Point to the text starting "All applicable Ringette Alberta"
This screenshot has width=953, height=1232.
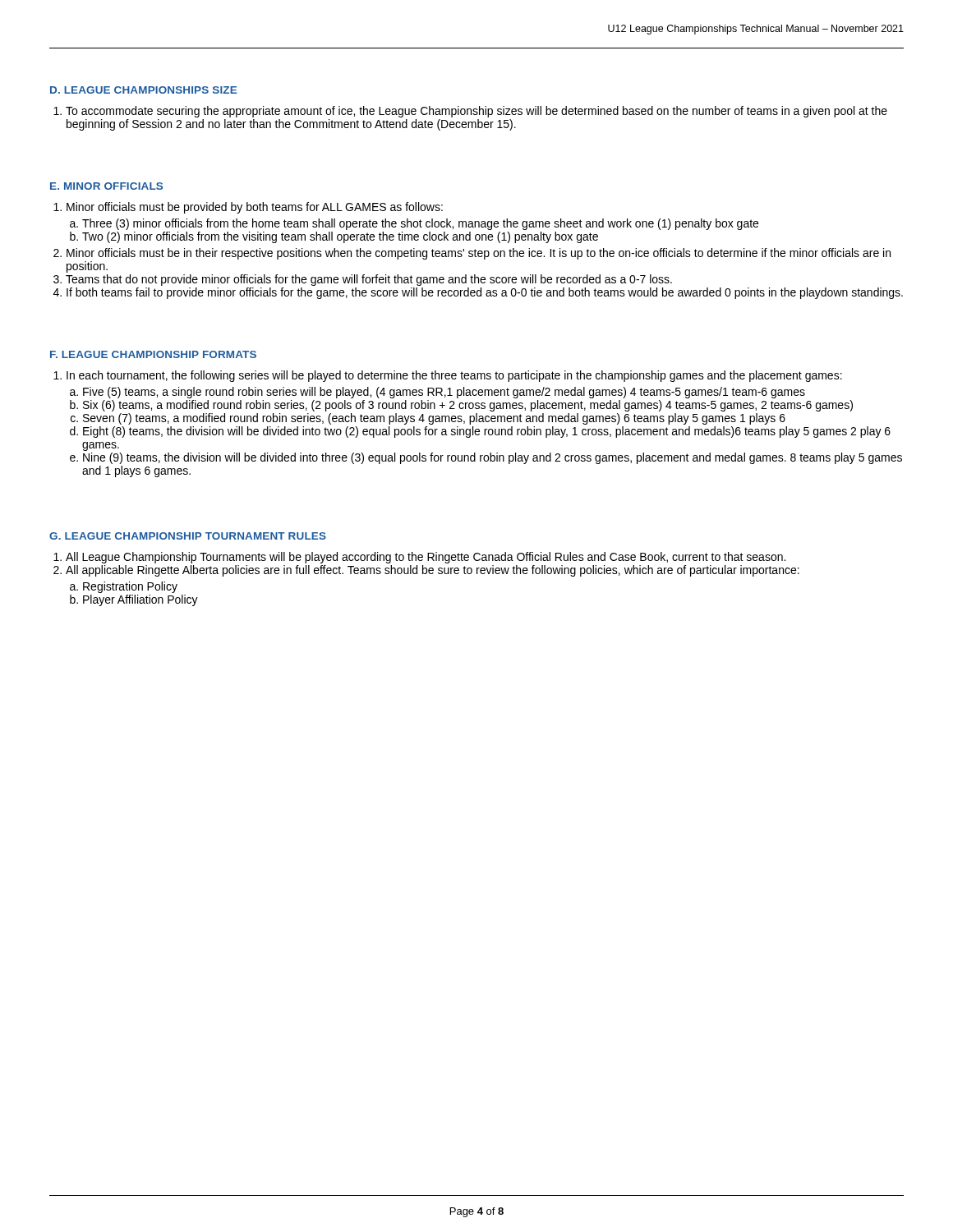click(x=485, y=585)
